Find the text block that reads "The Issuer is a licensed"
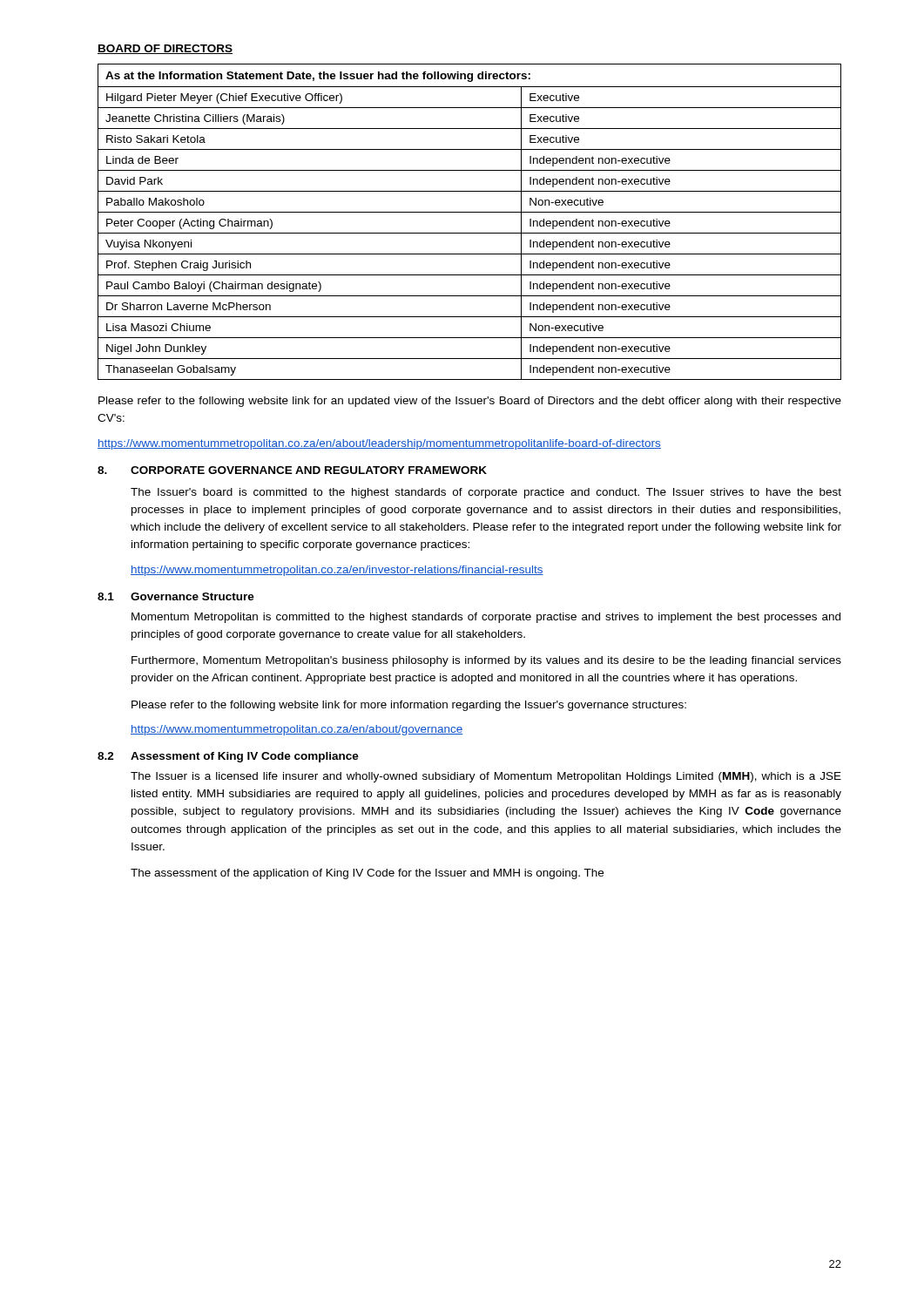The image size is (924, 1307). (x=486, y=811)
